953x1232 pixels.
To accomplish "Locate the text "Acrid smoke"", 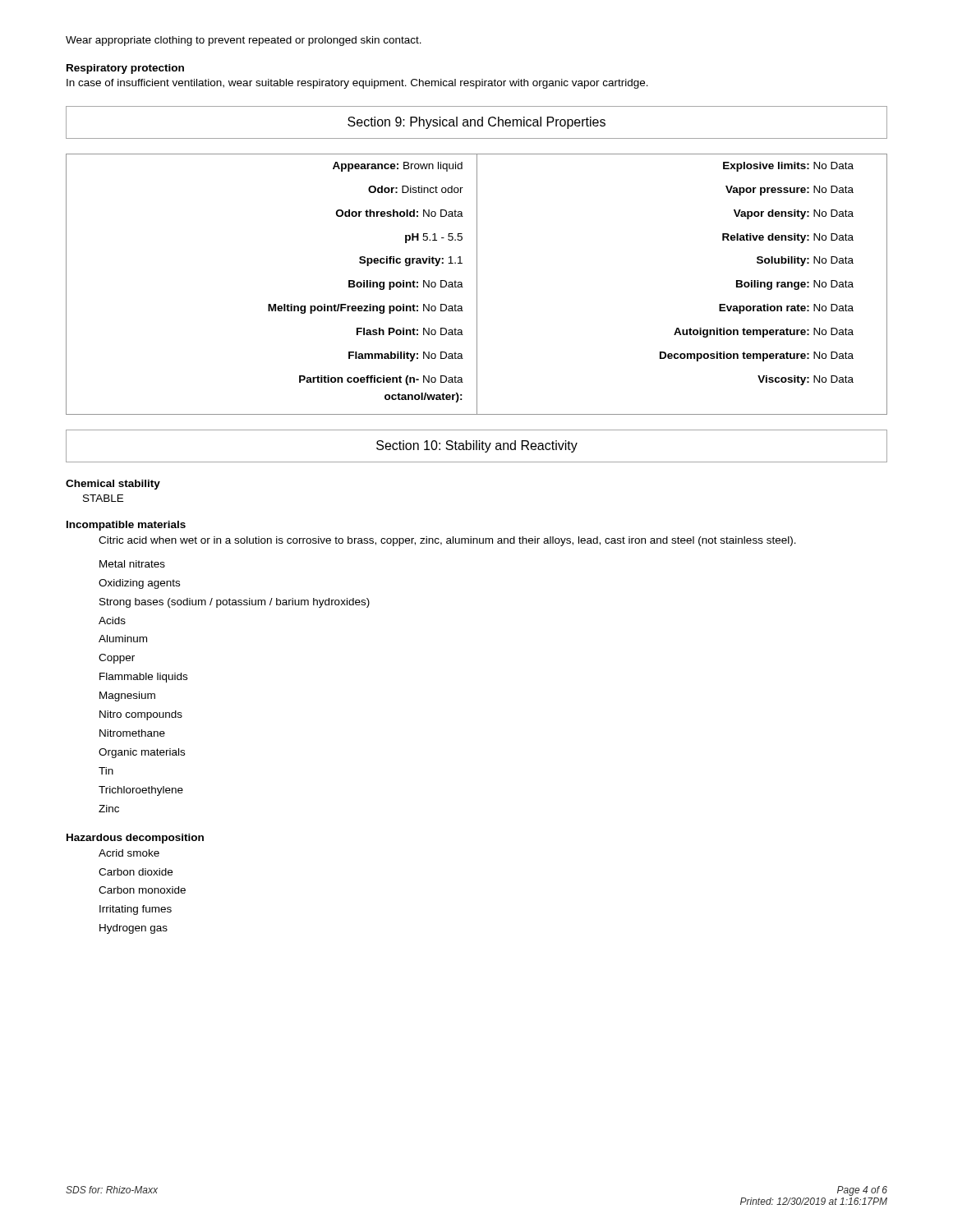I will coord(129,853).
